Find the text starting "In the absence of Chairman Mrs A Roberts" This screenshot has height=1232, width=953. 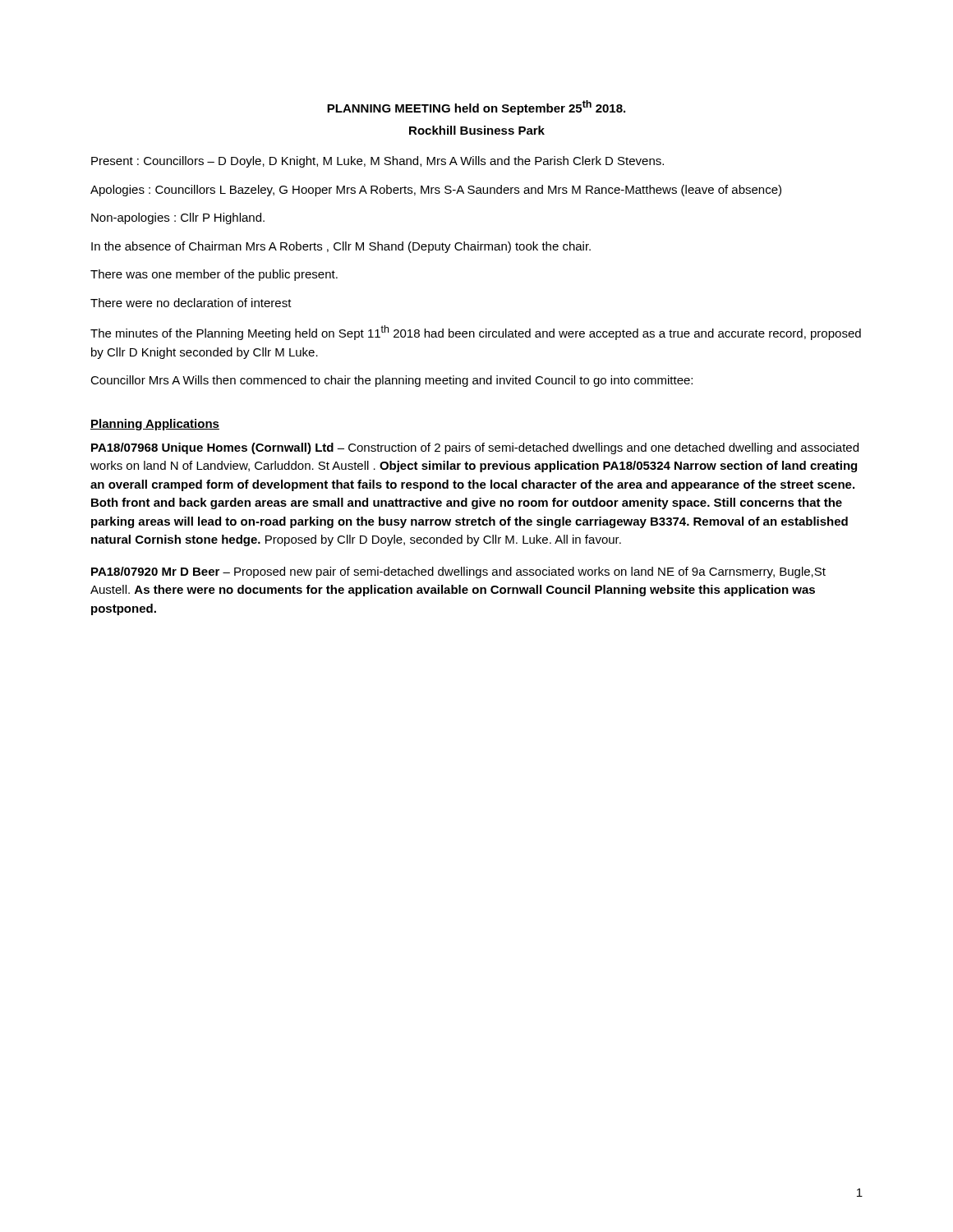tap(341, 246)
